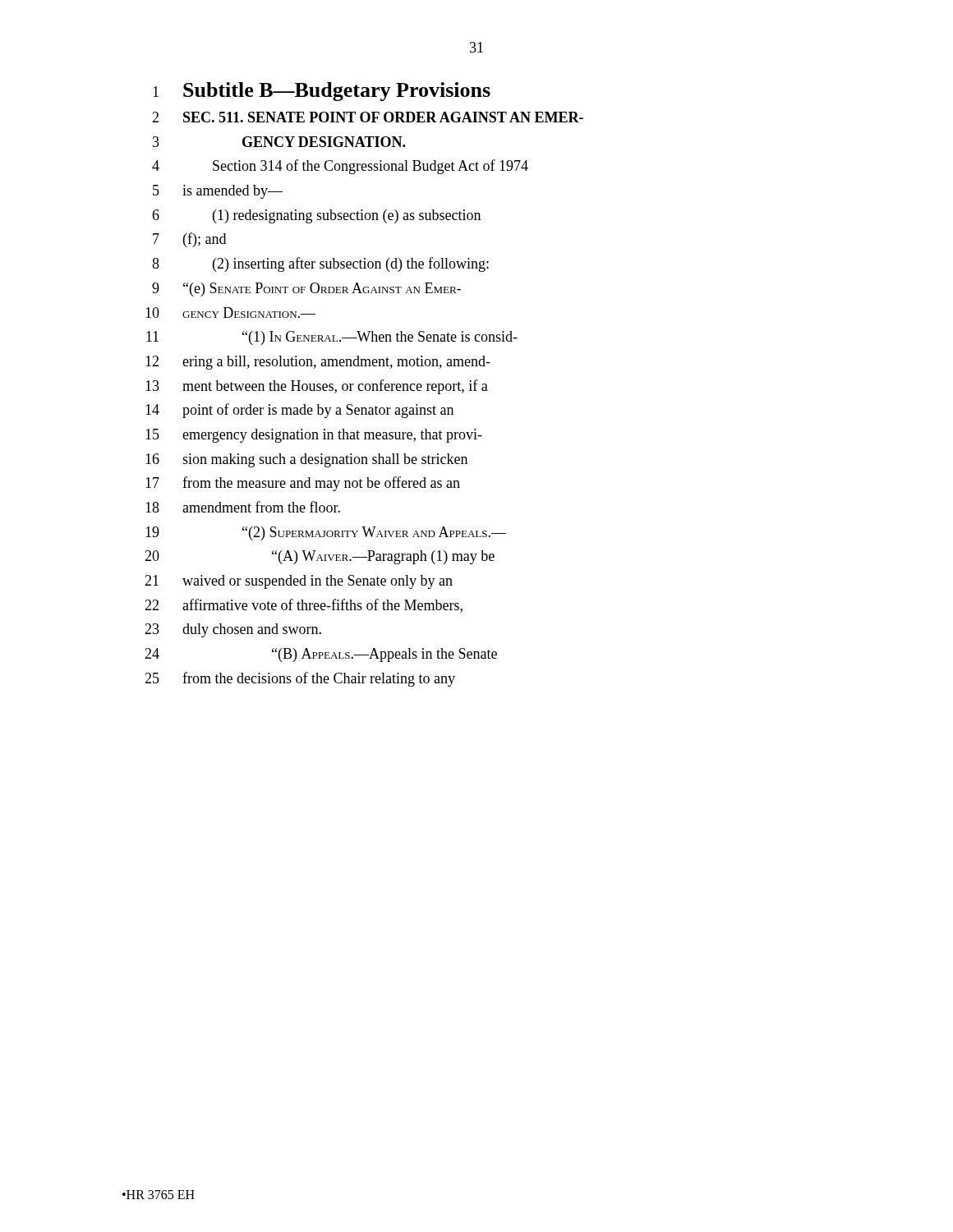This screenshot has width=953, height=1232.
Task: Select the list item with the text "11 “(1) In General.—When"
Action: coord(488,338)
